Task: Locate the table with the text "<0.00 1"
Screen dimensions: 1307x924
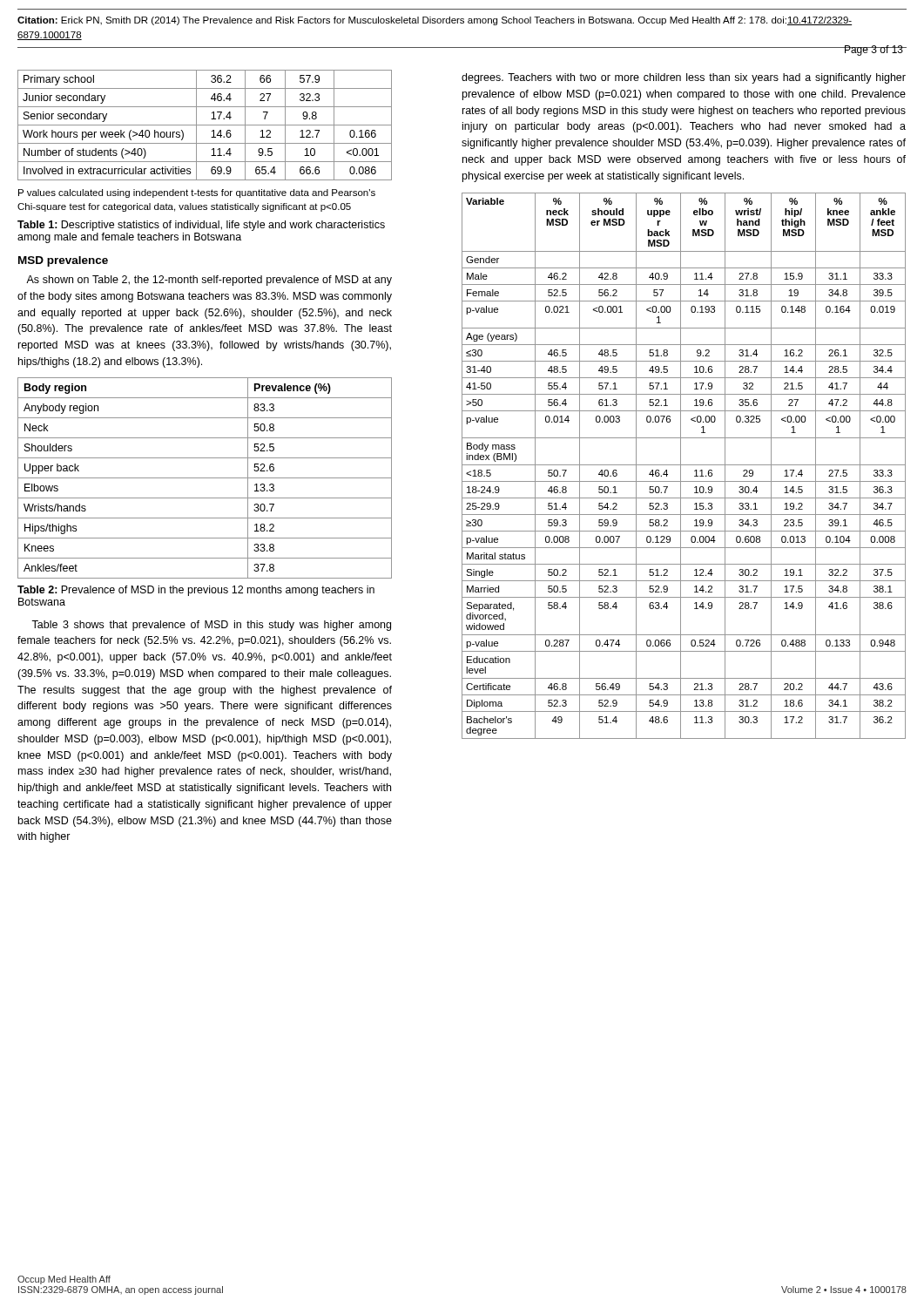Action: (684, 466)
